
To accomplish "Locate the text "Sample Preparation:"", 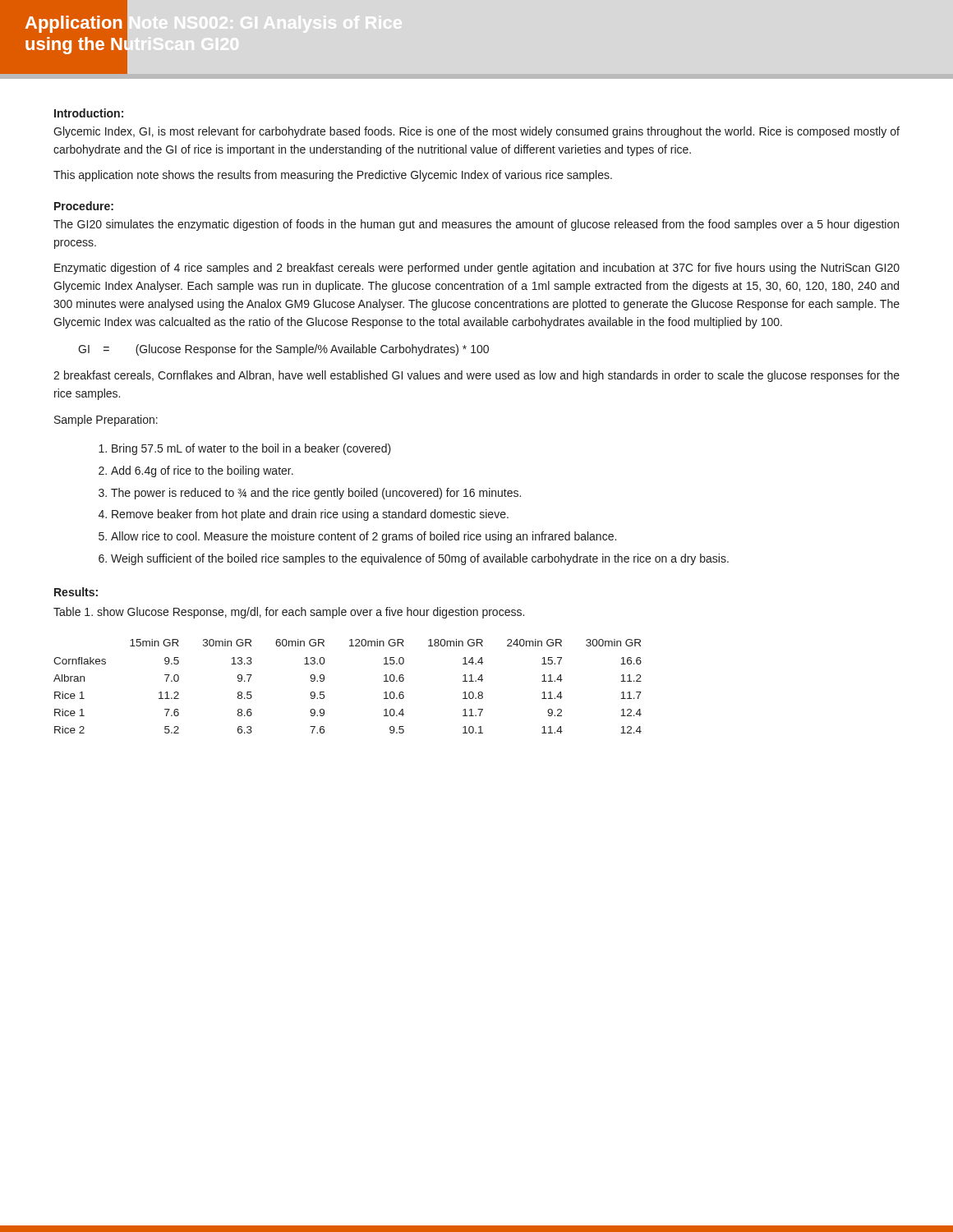I will 106,419.
